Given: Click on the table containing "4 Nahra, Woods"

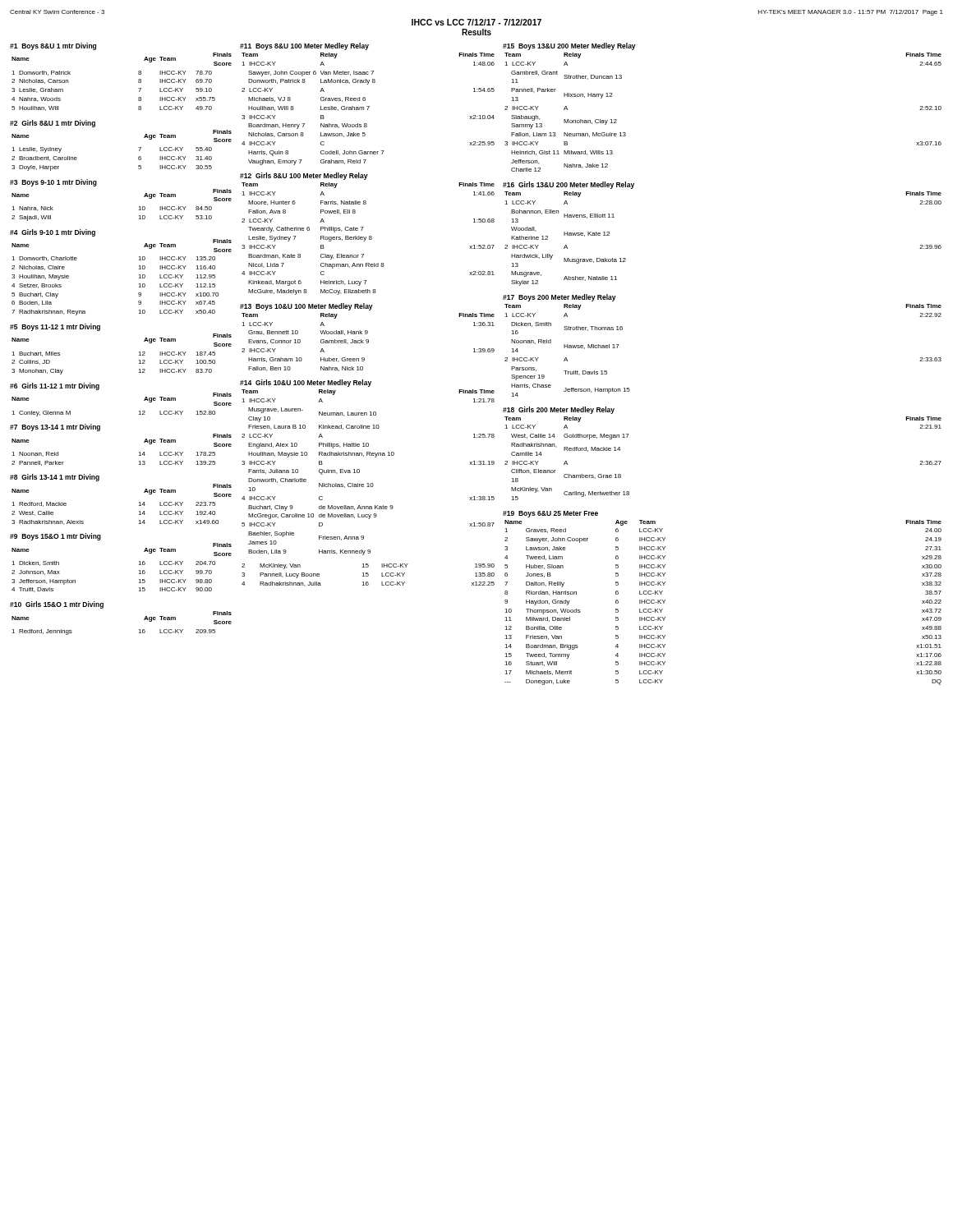Looking at the screenshot, I should point(122,77).
